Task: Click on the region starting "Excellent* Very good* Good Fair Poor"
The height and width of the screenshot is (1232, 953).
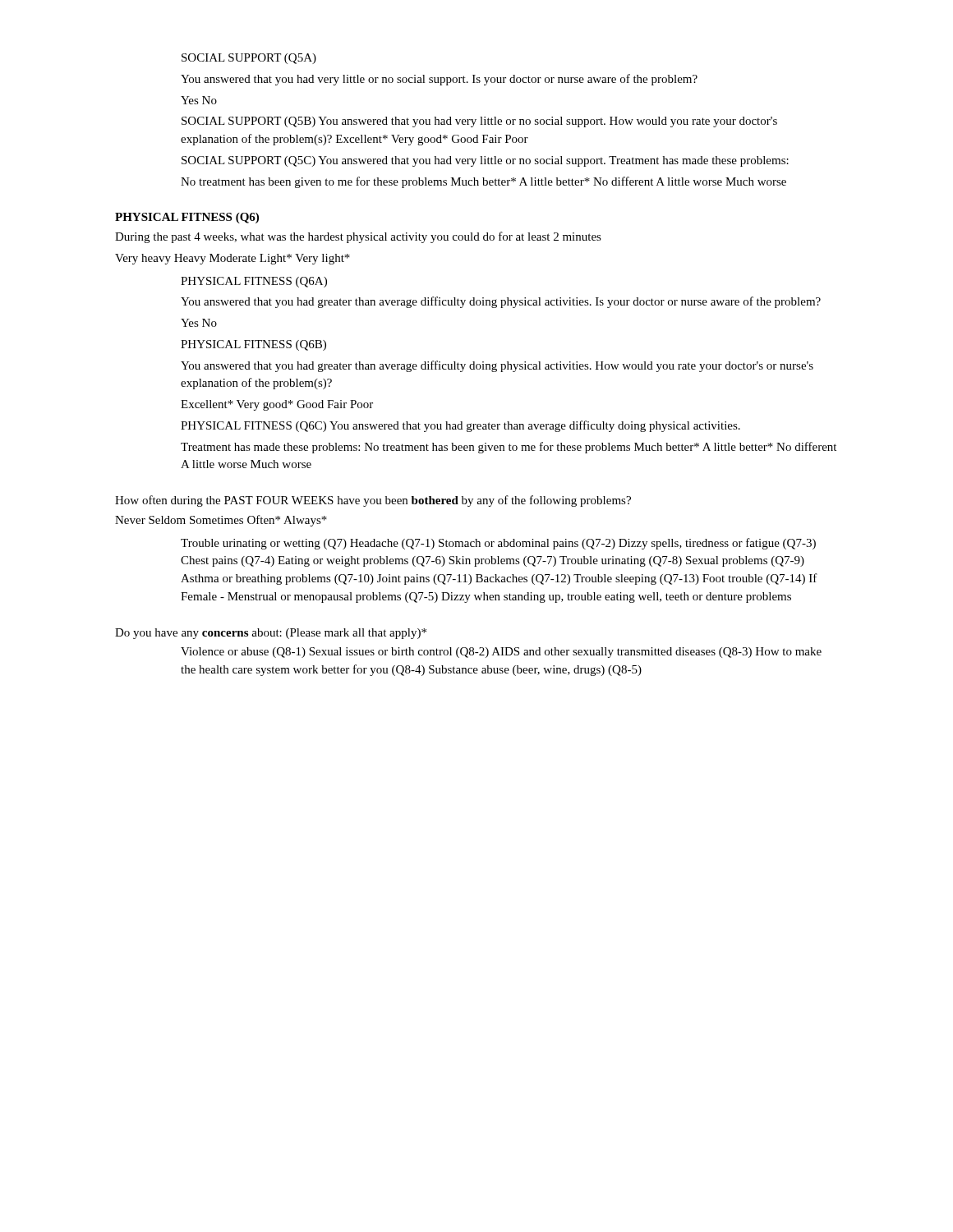Action: click(277, 404)
